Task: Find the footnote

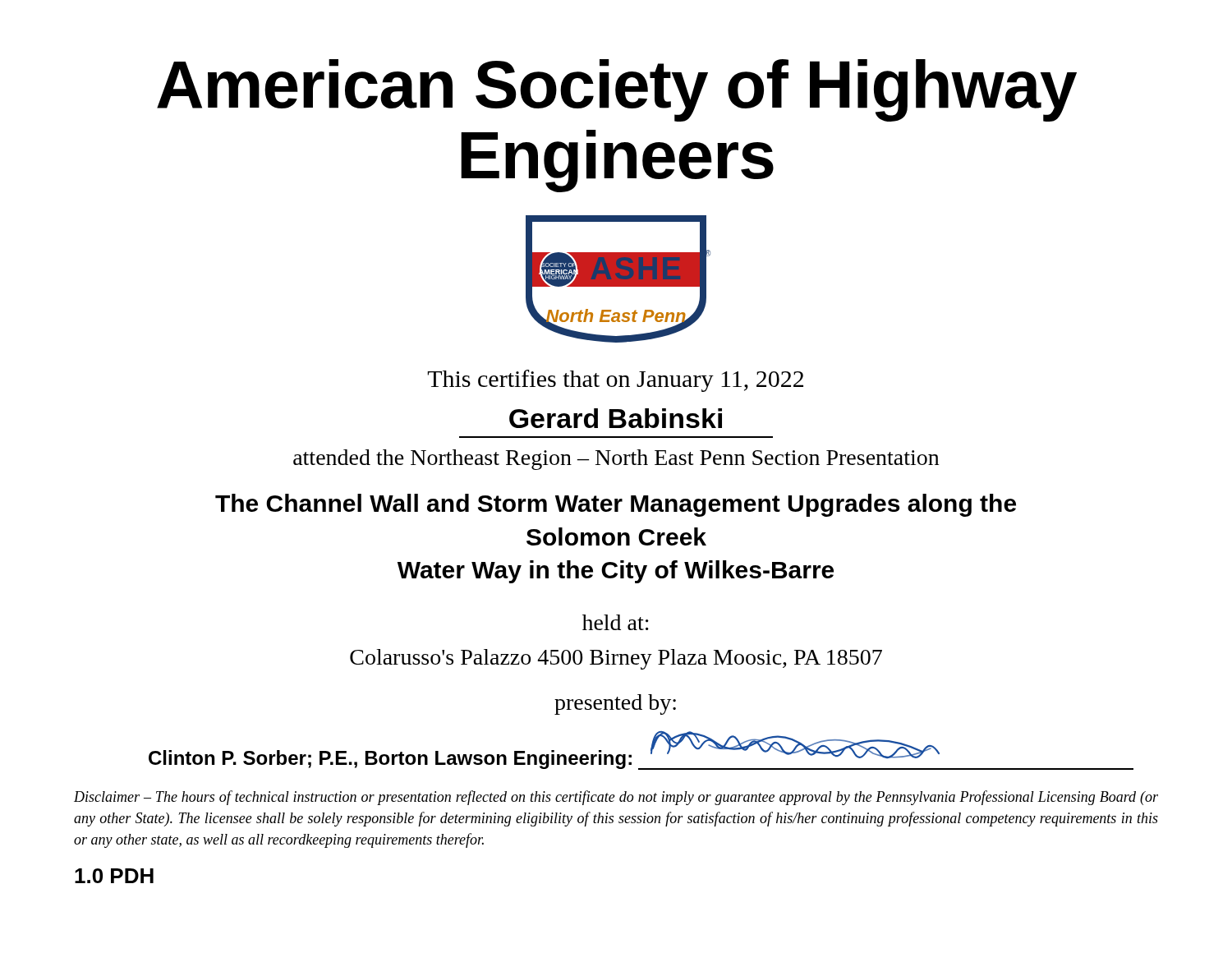Action: click(616, 818)
